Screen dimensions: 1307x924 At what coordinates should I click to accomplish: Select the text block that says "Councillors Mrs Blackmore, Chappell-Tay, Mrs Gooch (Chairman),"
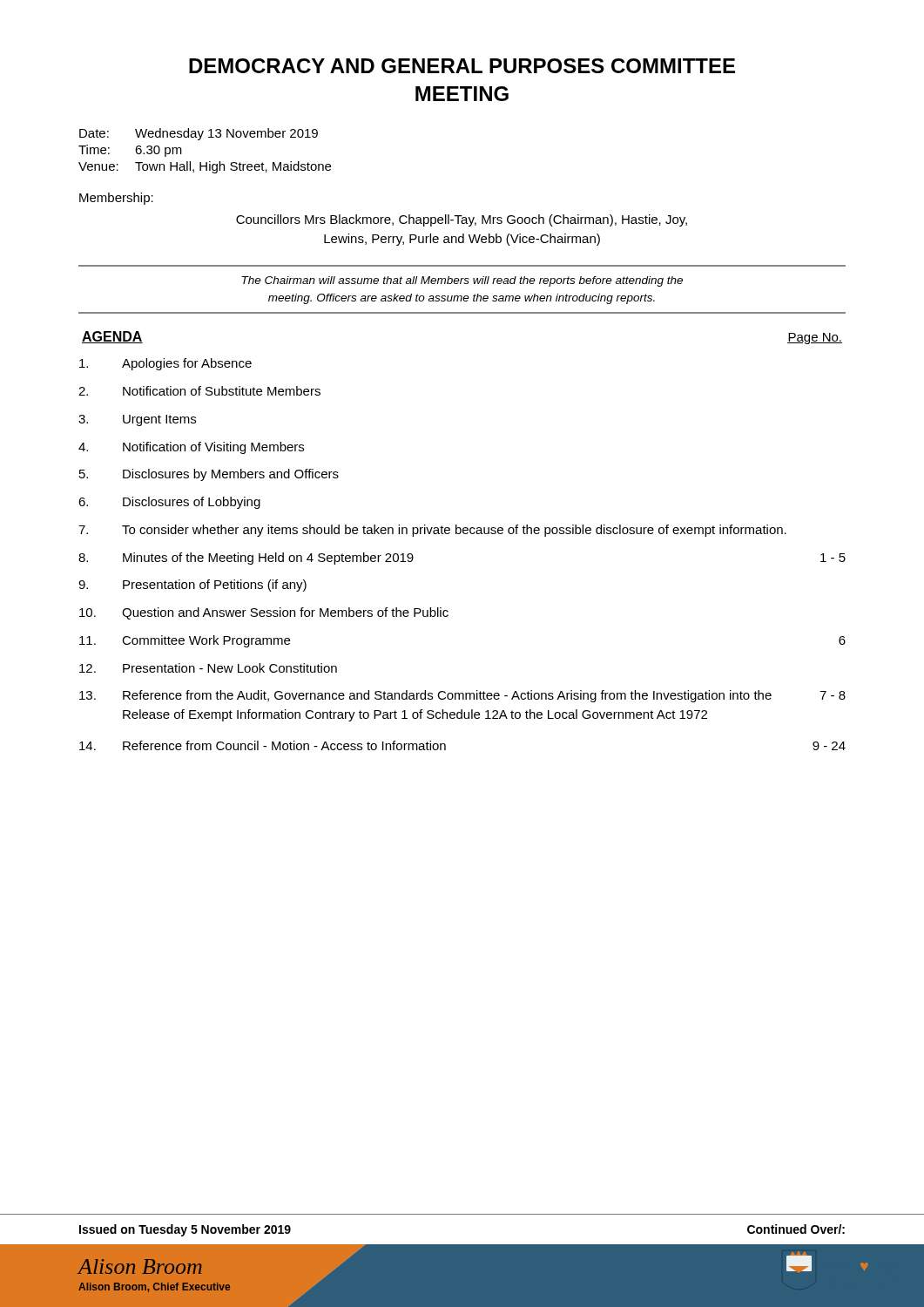coord(462,229)
